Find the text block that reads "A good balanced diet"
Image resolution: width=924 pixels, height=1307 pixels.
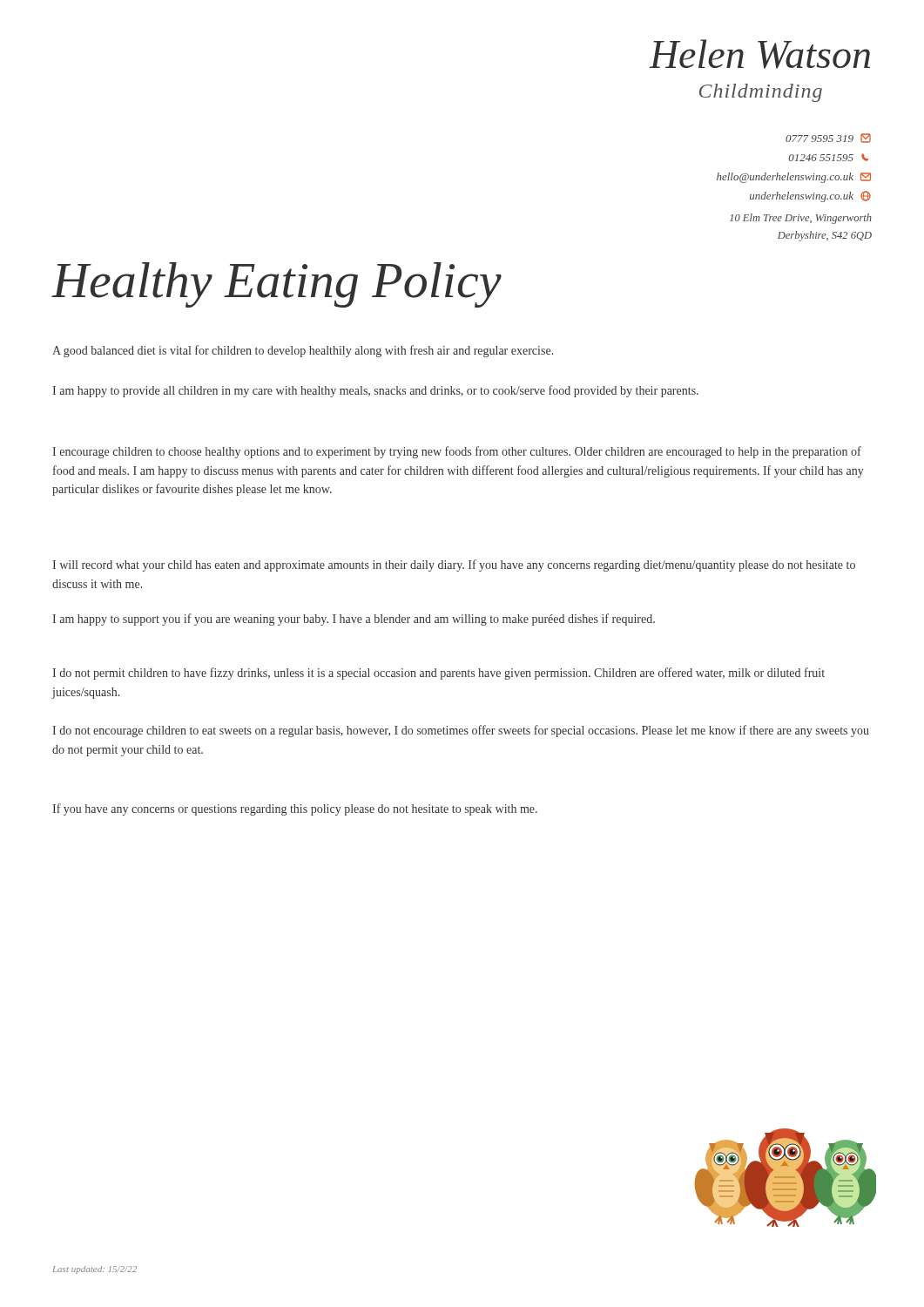(303, 351)
